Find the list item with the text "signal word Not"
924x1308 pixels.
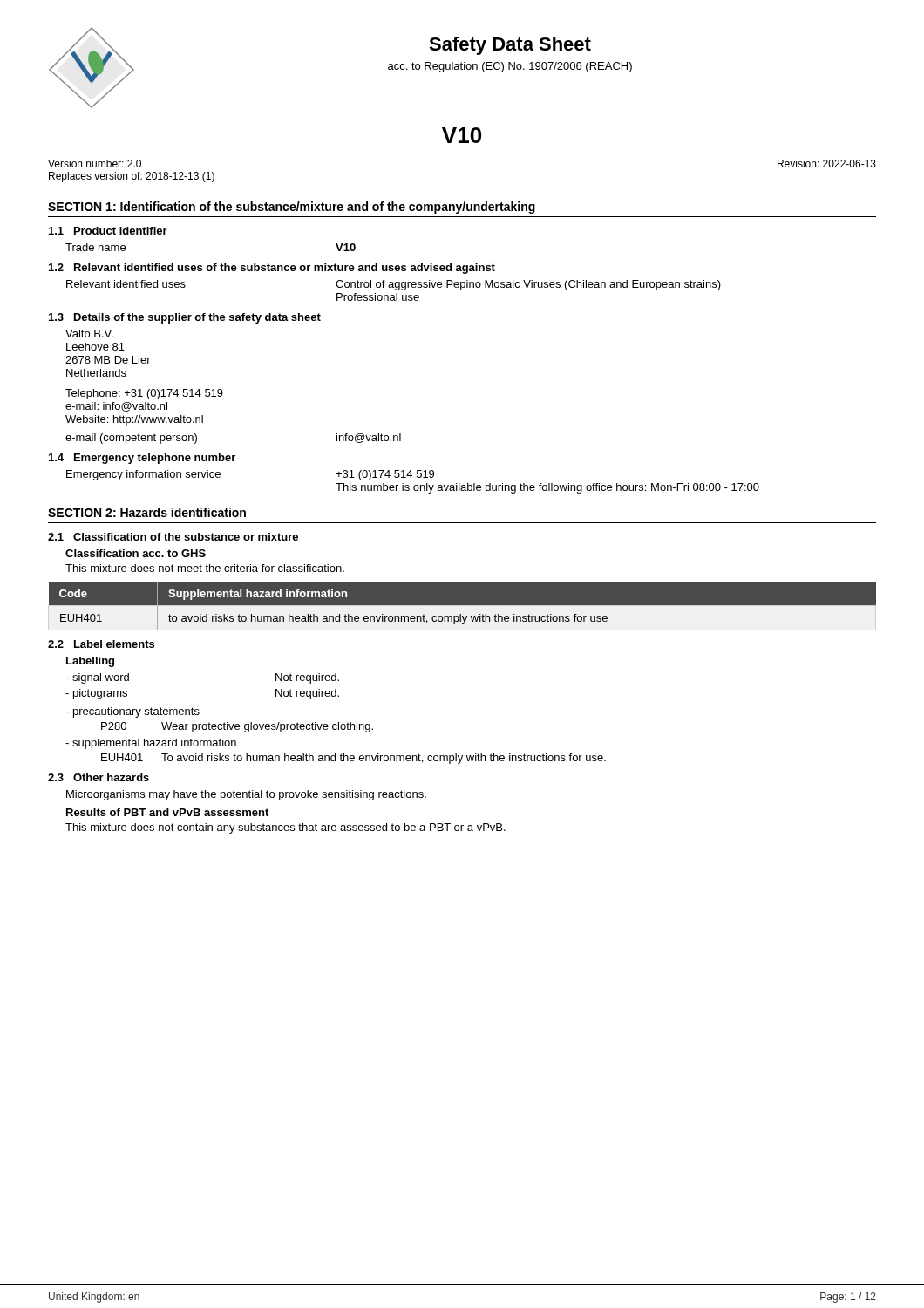tap(96, 678)
